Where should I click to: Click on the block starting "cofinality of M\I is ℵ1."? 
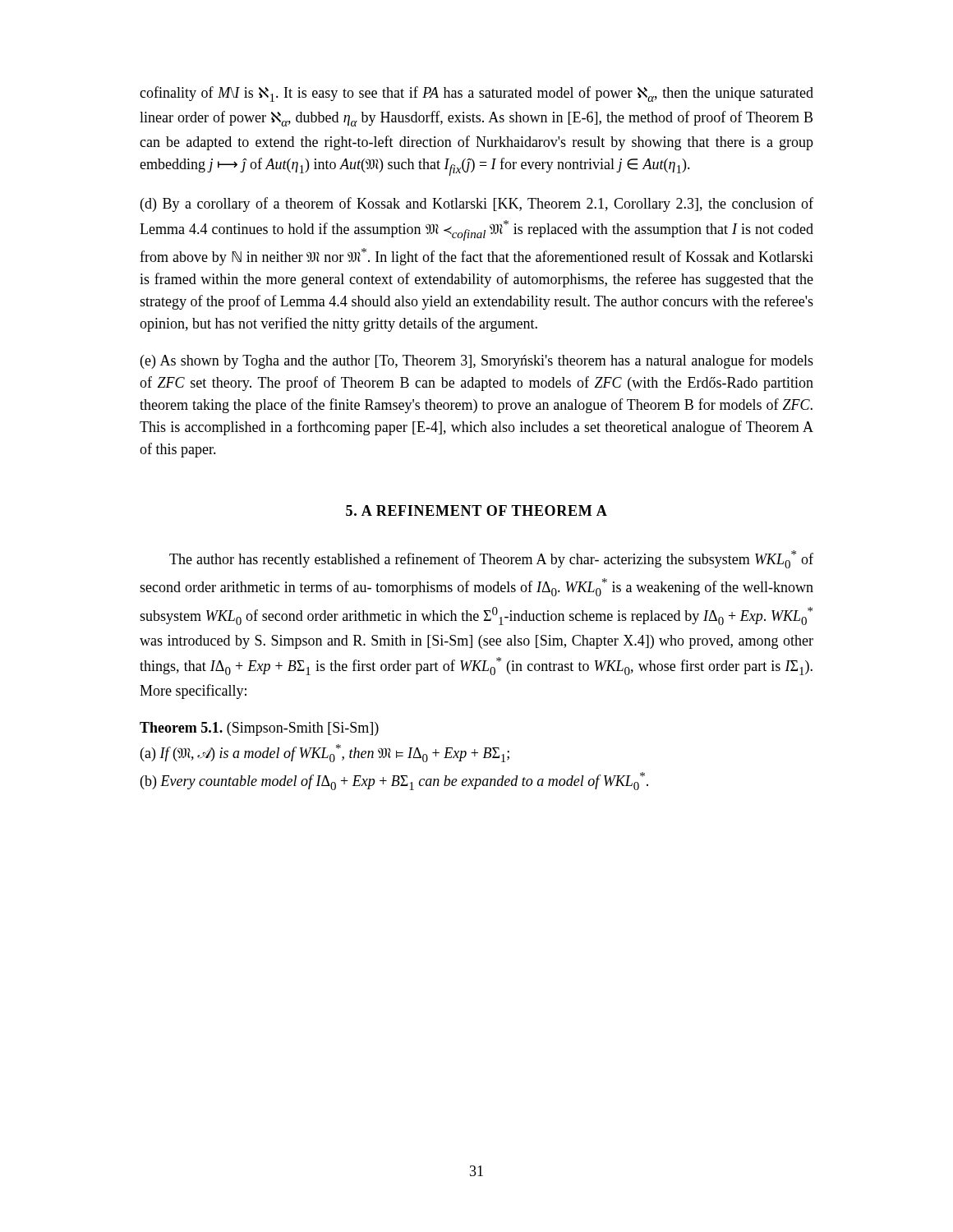coord(476,130)
